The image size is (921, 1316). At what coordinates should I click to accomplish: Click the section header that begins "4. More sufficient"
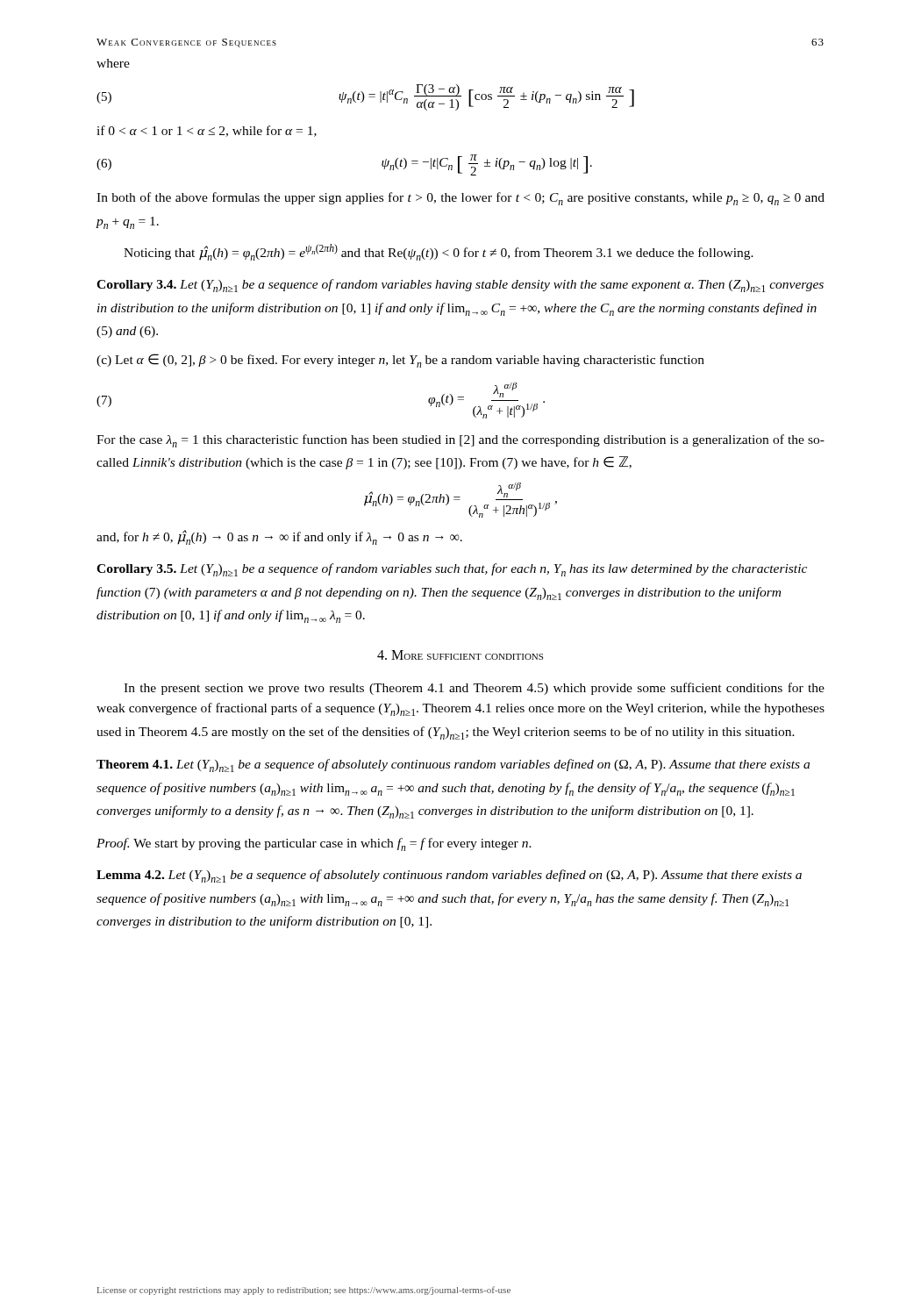point(460,655)
